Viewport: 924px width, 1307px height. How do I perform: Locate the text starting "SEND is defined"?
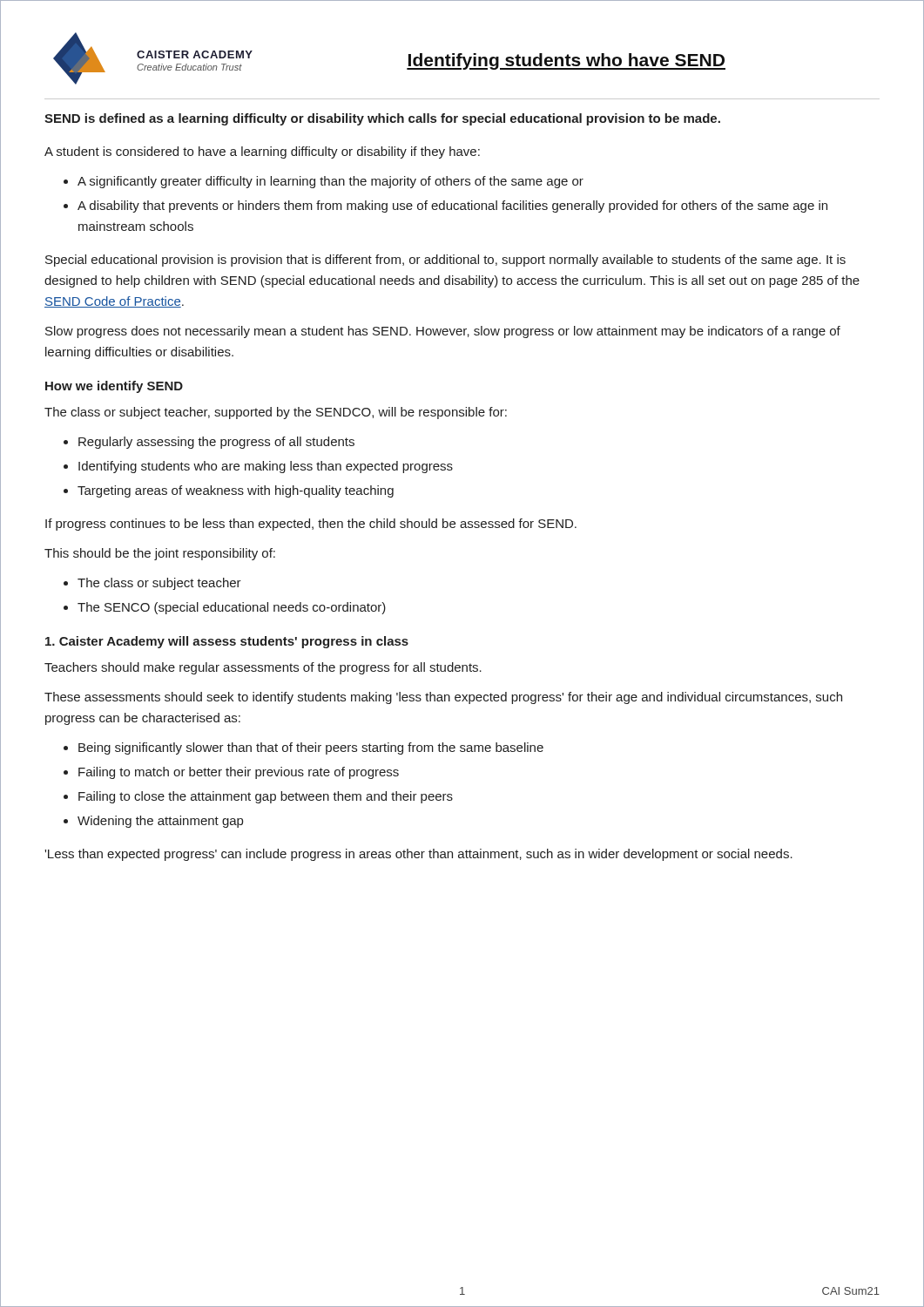(x=383, y=118)
